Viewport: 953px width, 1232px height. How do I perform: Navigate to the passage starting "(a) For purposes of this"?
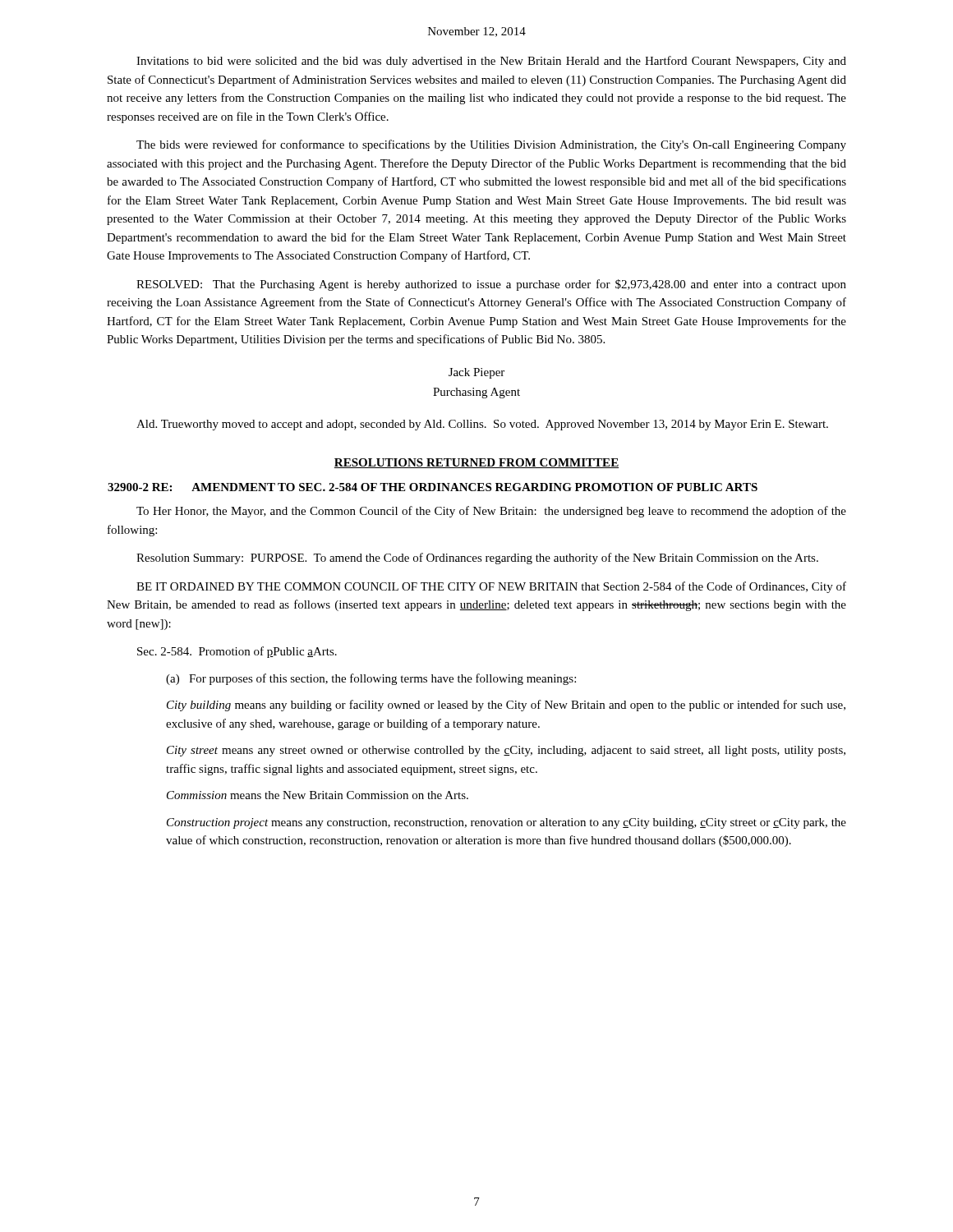(371, 678)
